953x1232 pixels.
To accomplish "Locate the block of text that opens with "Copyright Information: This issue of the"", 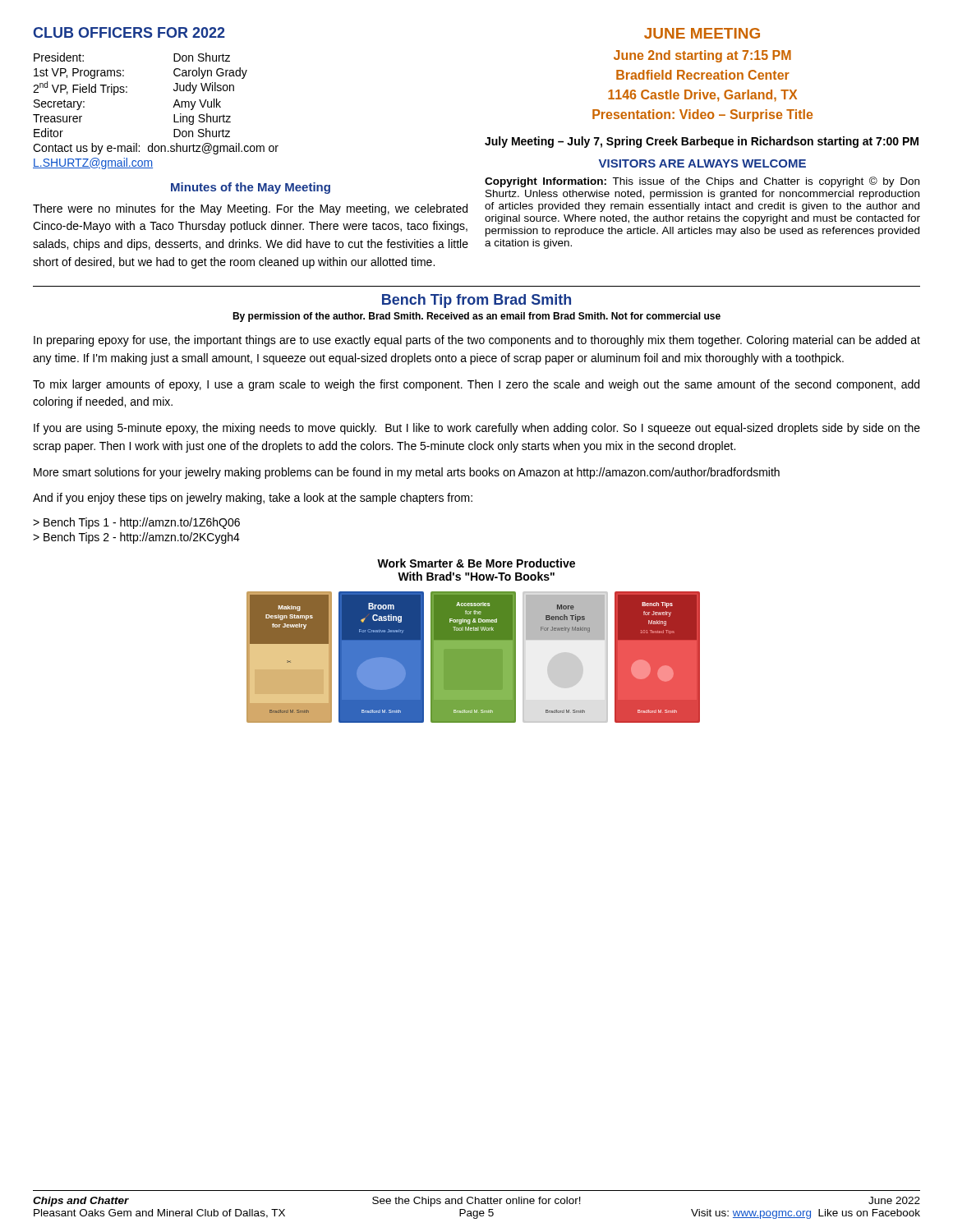I will click(x=702, y=212).
